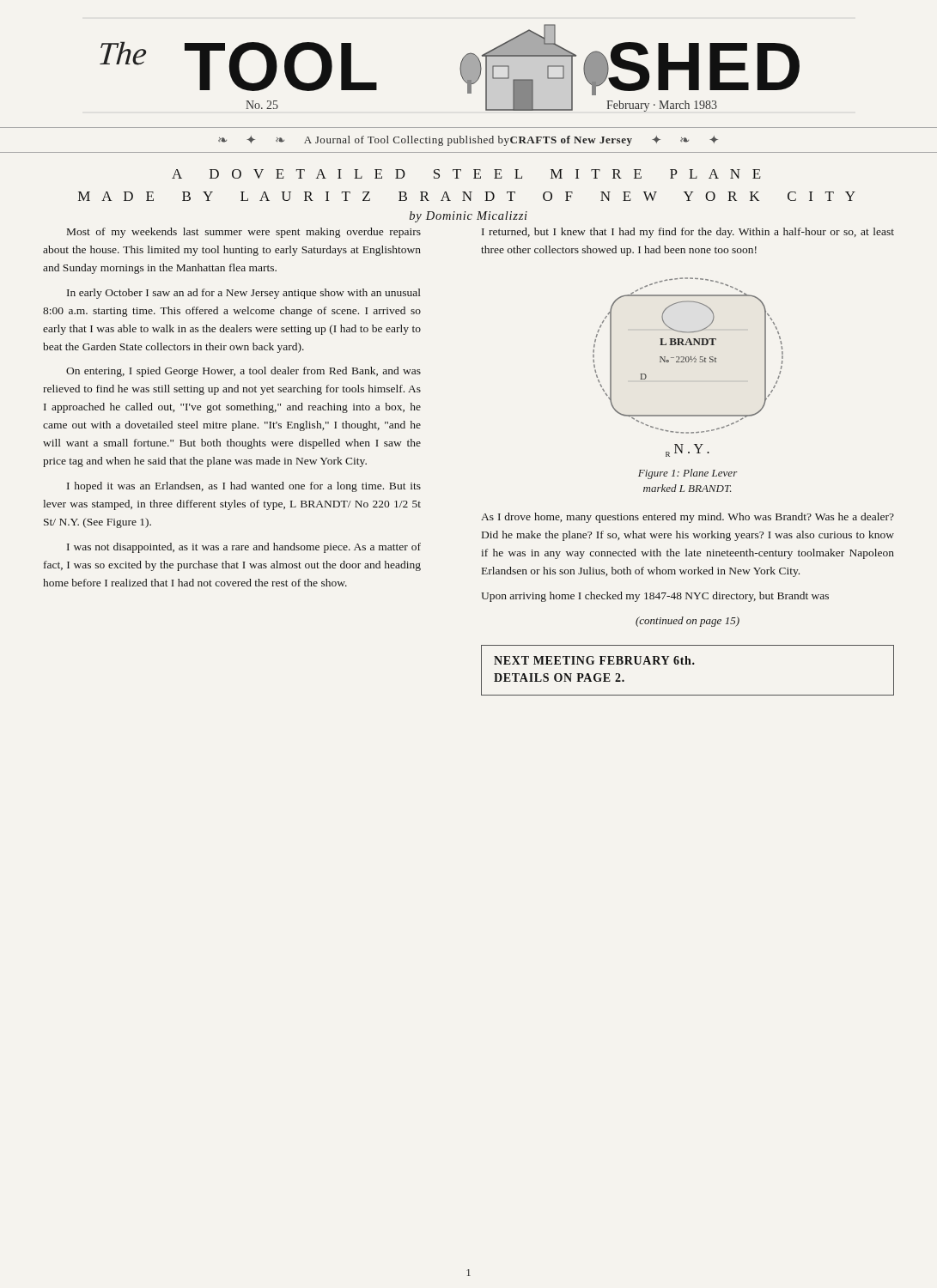Locate the caption that says "Figure 1: Plane Levermarked L BRANDT."
The height and width of the screenshot is (1288, 937).
click(x=687, y=480)
